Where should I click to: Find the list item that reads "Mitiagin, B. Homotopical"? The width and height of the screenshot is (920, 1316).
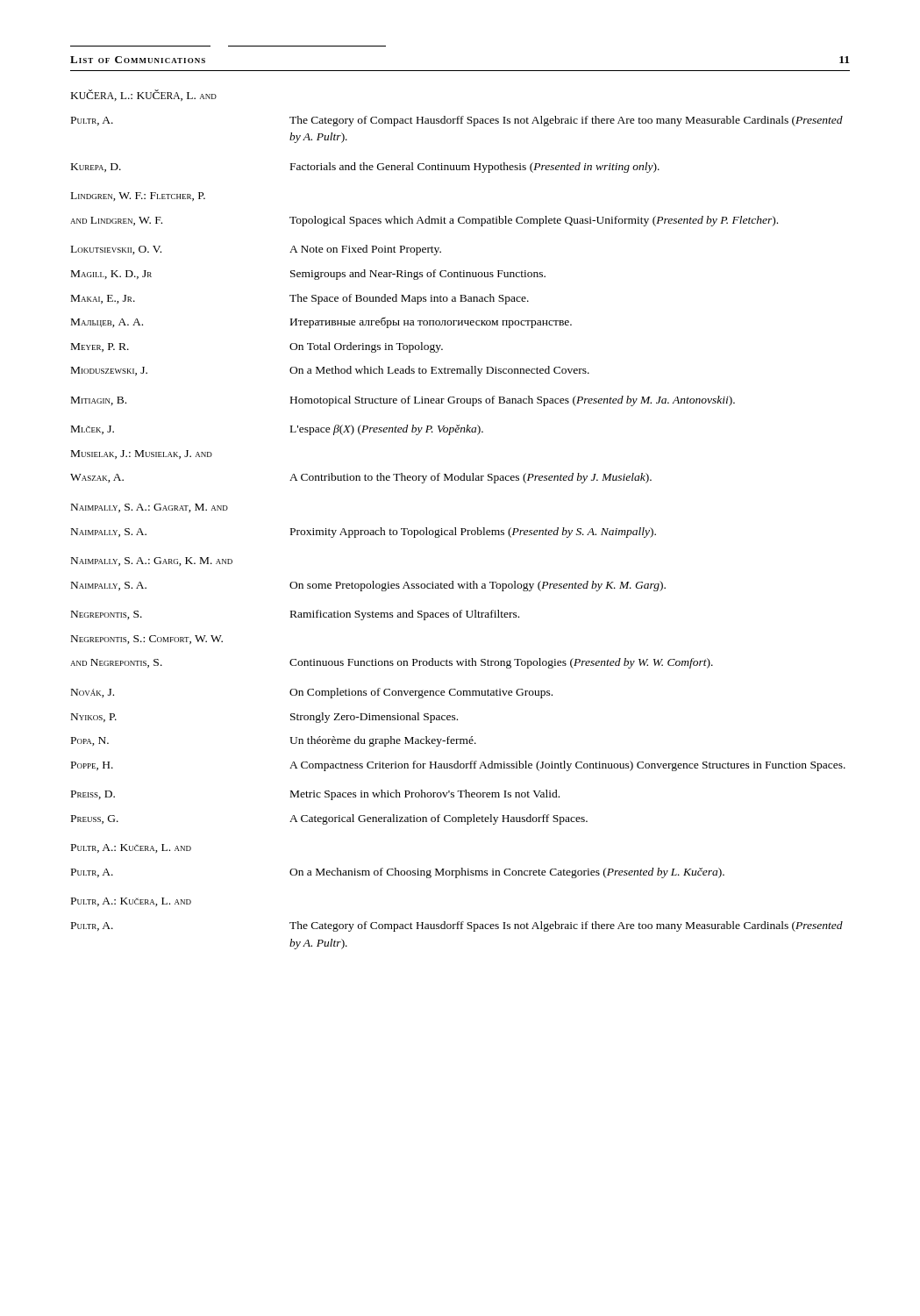460,400
